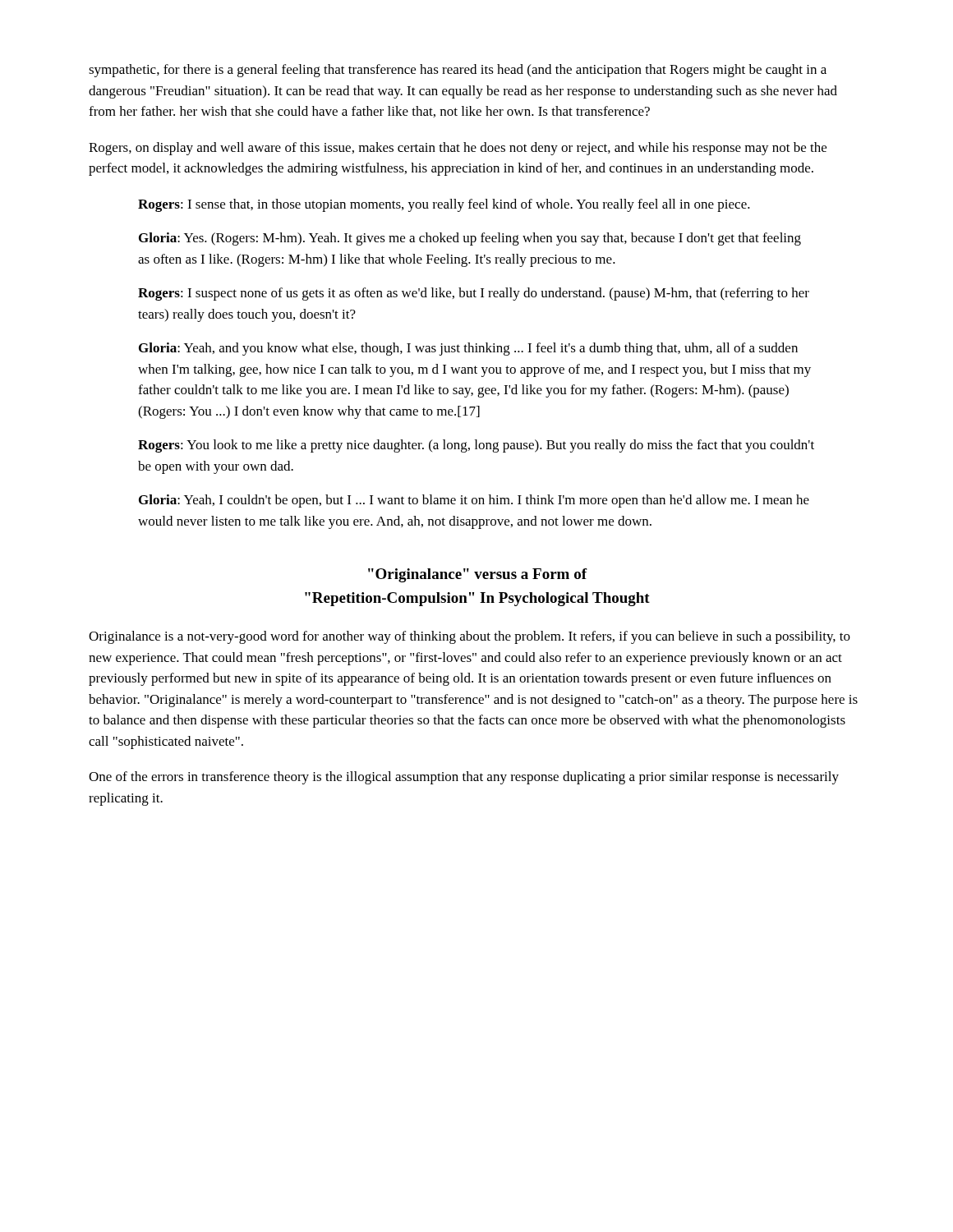Screen dimensions: 1232x953
Task: Locate the text block starting "Rogers, on display and well aware"
Action: click(x=458, y=158)
